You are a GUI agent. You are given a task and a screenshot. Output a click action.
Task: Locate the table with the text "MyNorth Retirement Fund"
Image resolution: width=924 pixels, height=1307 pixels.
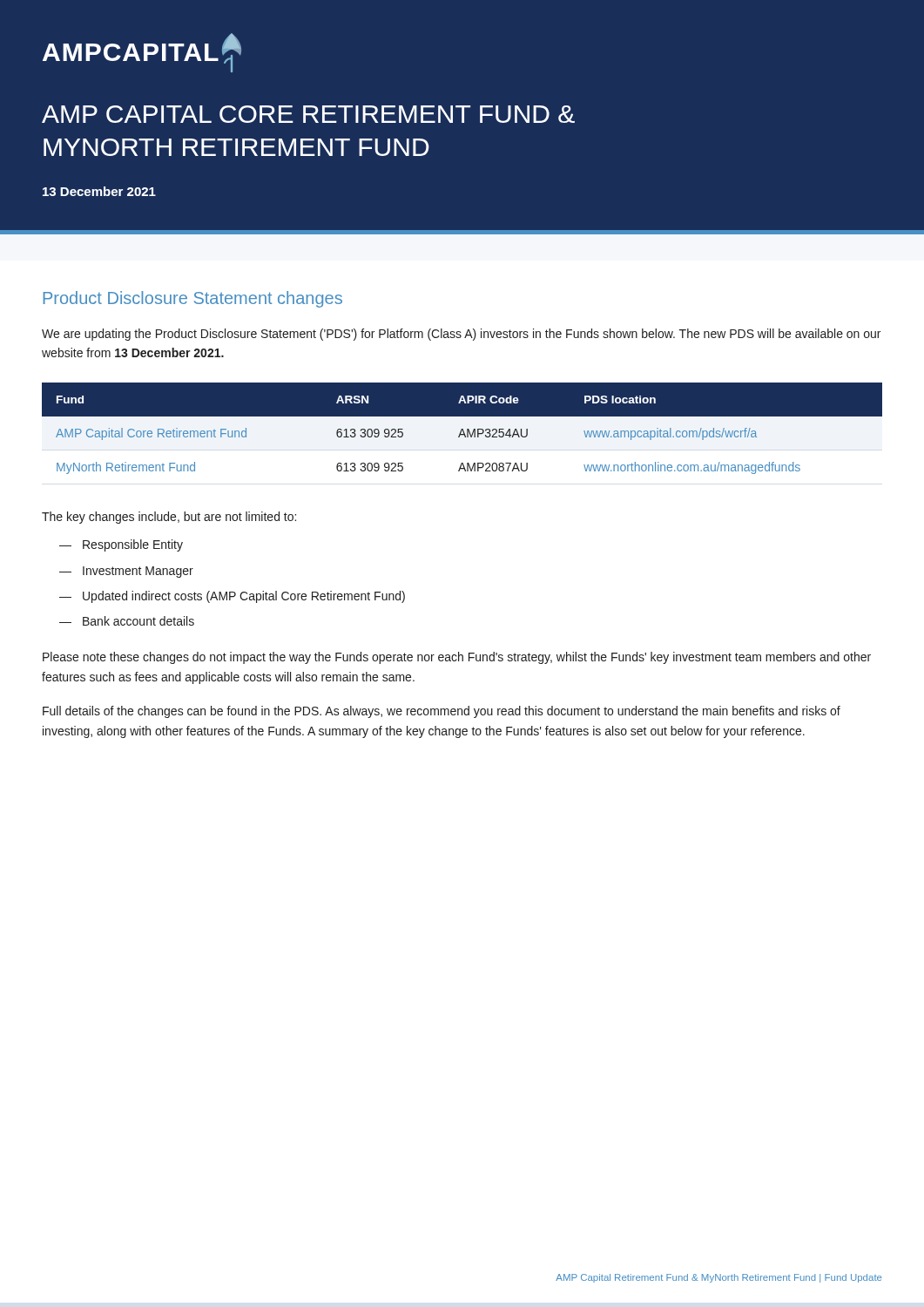coord(462,433)
